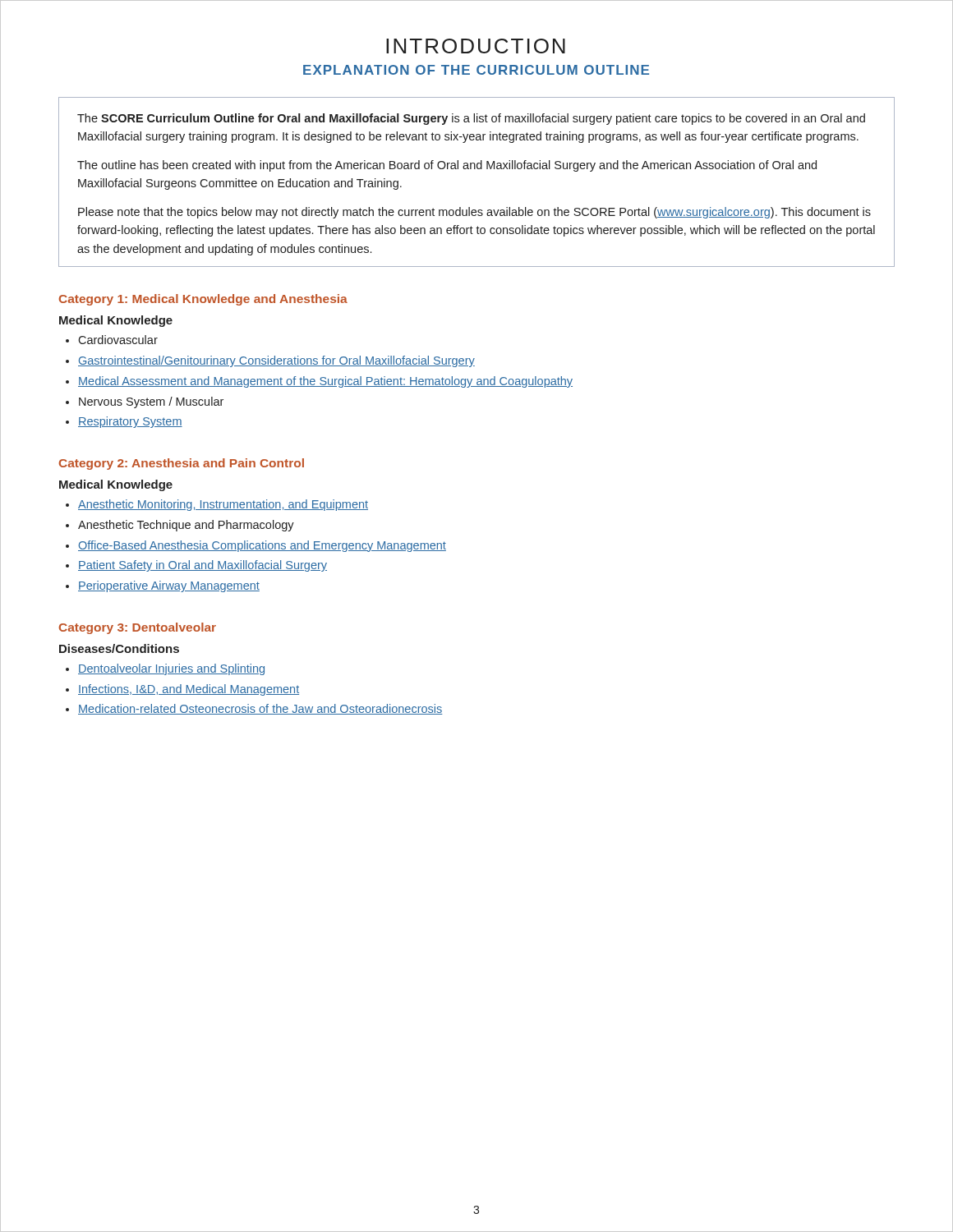Select the passage starting "Please note that the topics below may"
This screenshot has height=1232, width=953.
point(476,230)
